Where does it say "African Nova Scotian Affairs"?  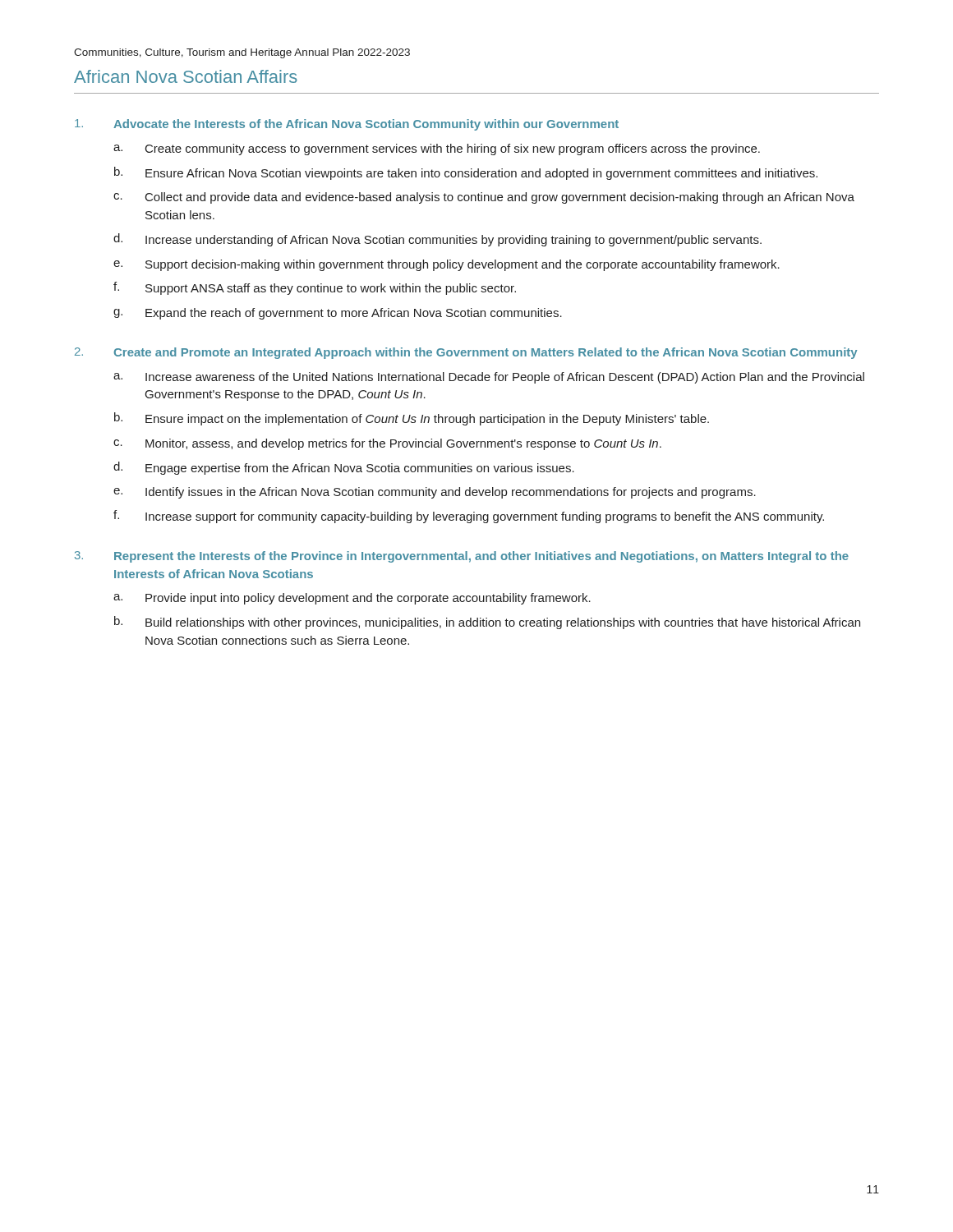point(186,76)
